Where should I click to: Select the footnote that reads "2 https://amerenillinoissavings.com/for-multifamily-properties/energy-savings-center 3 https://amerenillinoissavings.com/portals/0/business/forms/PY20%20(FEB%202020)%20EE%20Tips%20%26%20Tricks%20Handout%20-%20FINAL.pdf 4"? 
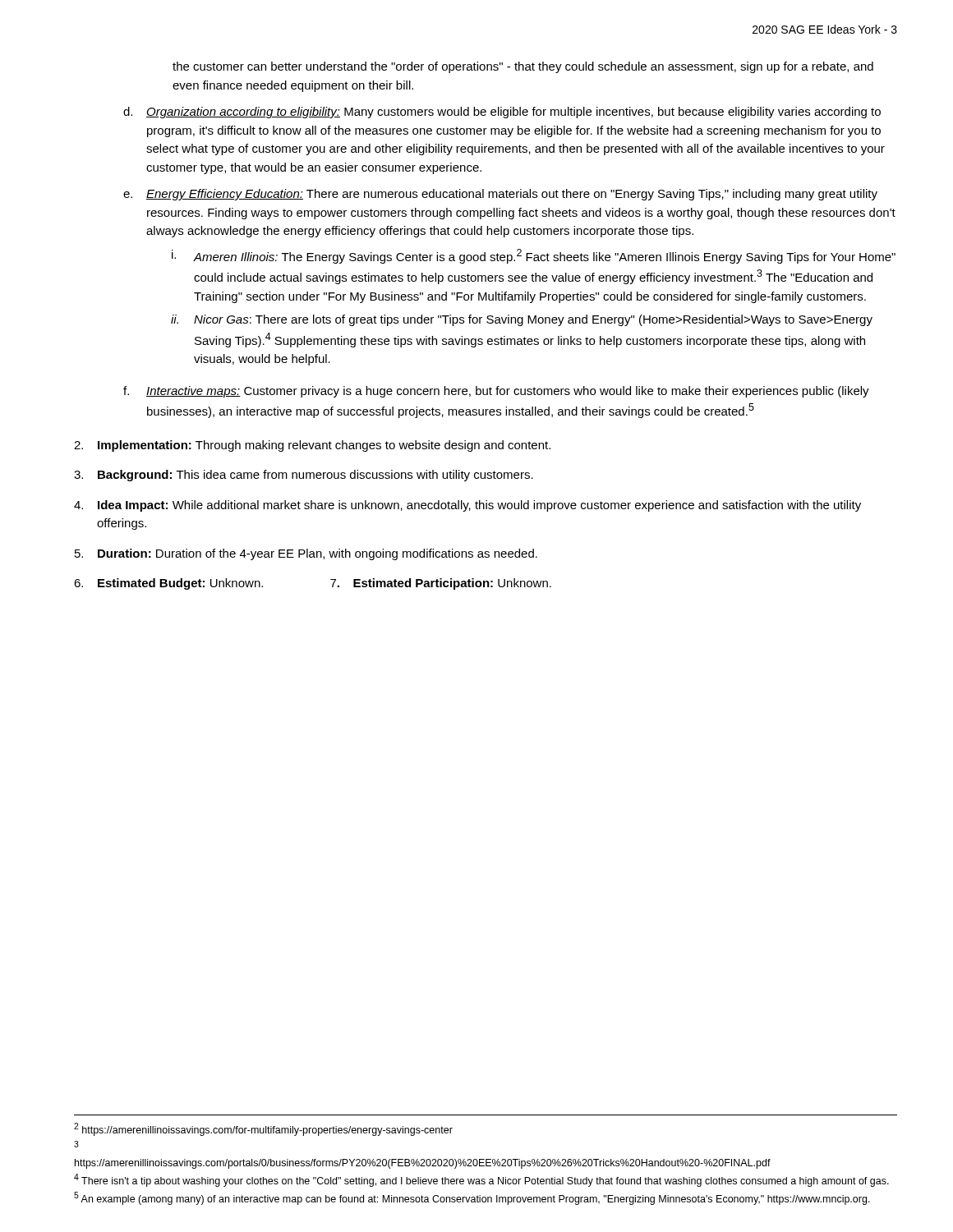(482, 1163)
